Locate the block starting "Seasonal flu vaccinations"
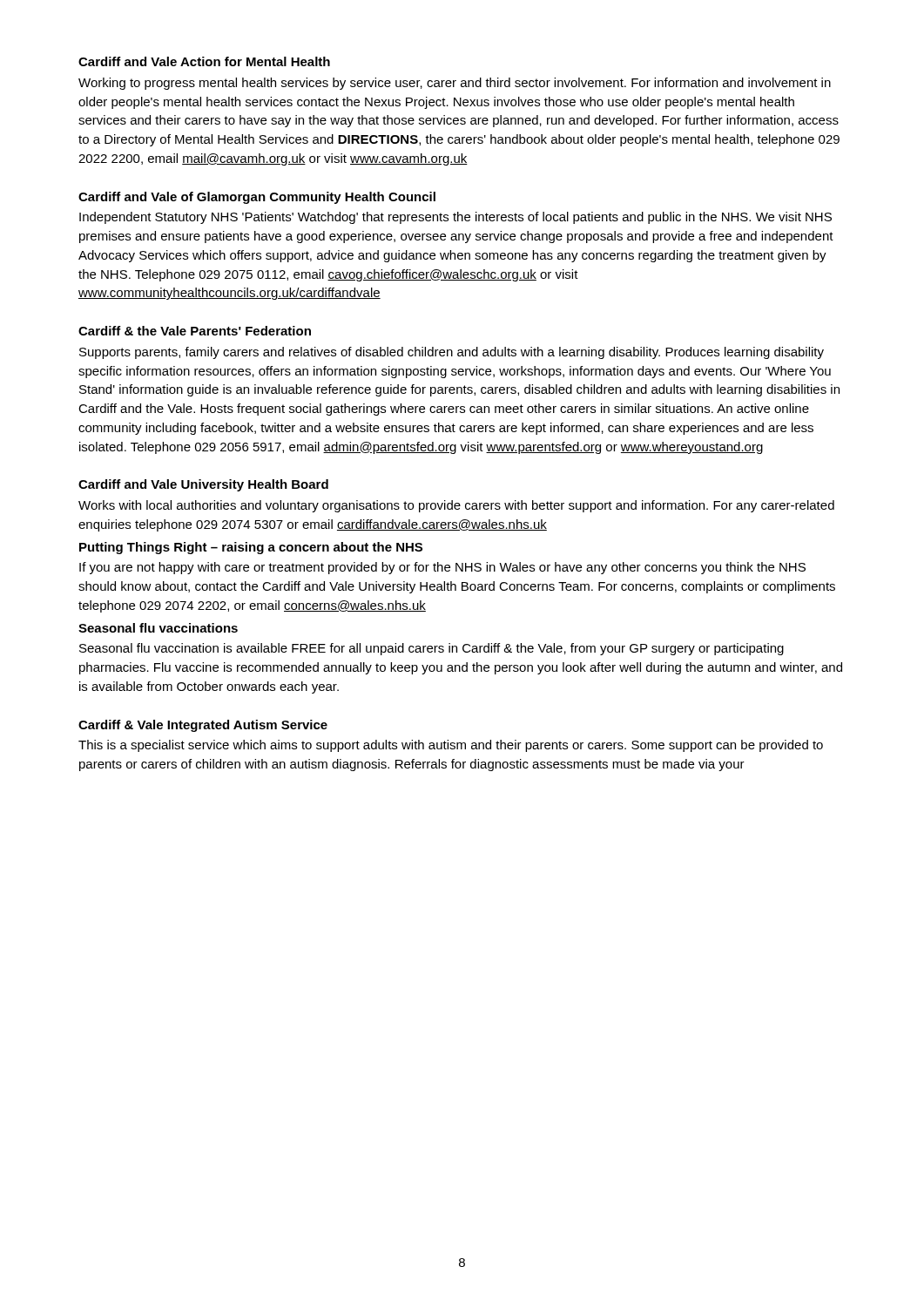924x1307 pixels. [x=158, y=627]
